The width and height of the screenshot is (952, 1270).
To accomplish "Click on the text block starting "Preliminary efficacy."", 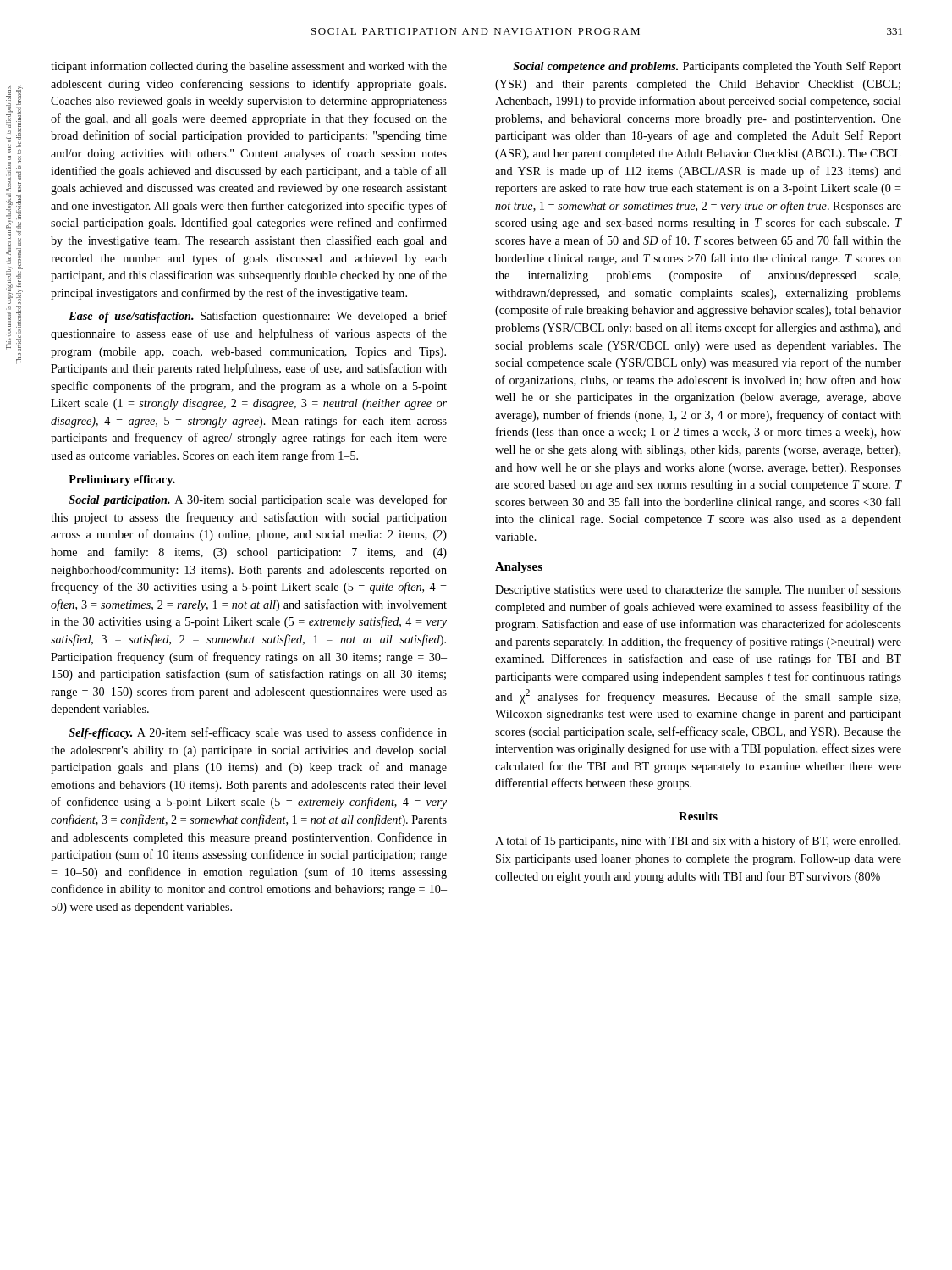I will click(x=122, y=479).
